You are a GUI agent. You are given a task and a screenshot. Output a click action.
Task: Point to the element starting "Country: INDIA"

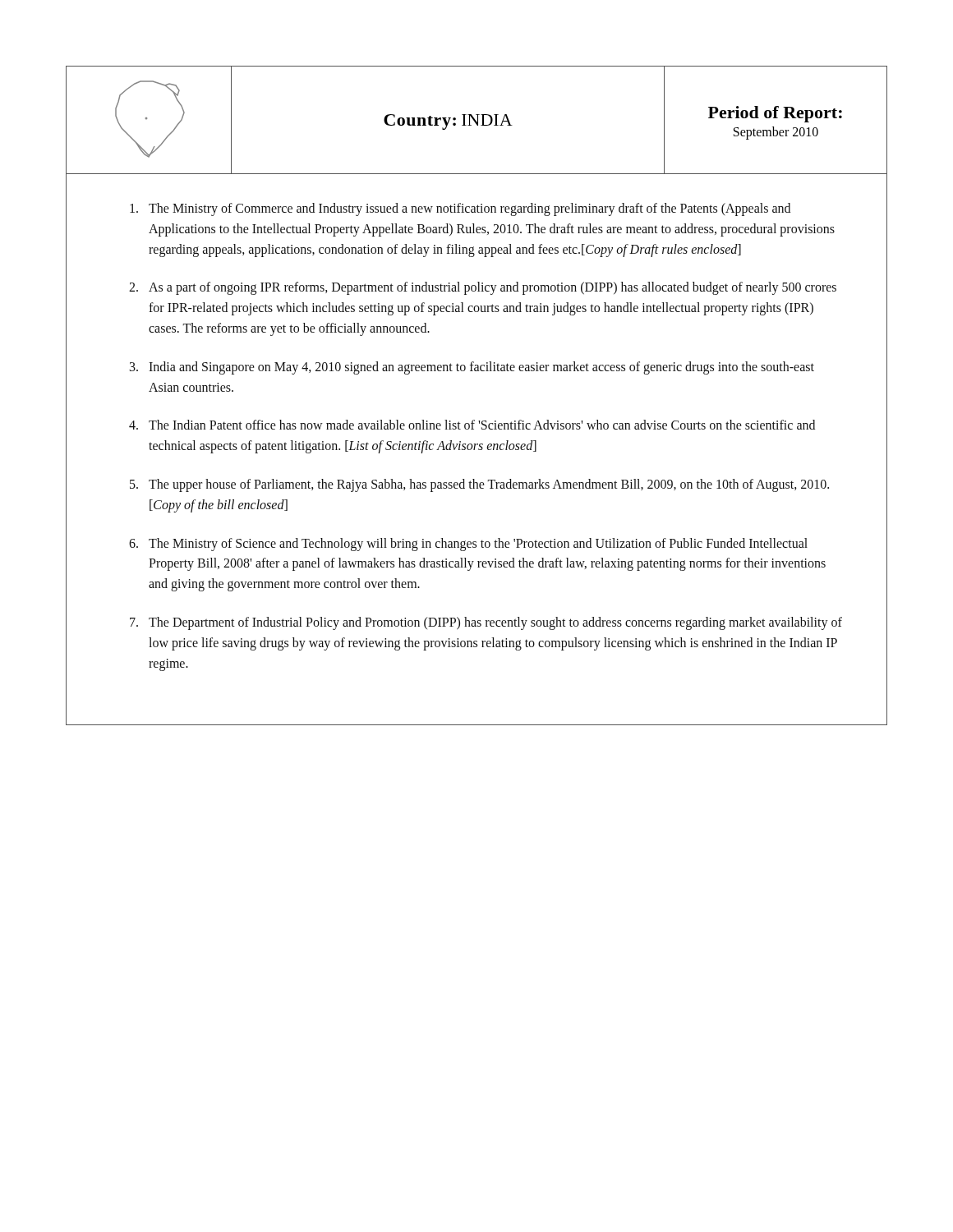[x=448, y=120]
